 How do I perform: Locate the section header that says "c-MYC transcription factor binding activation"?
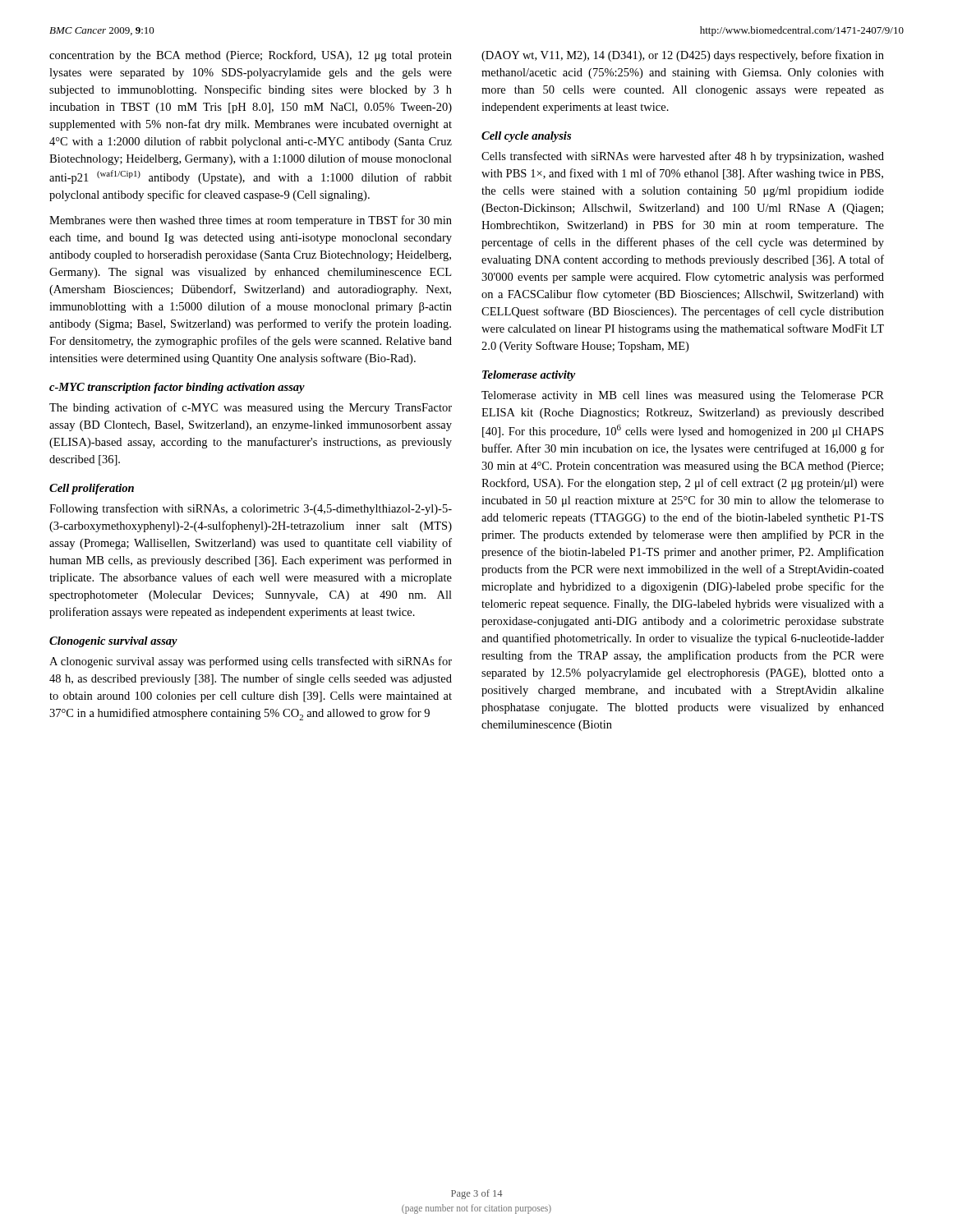pyautogui.click(x=177, y=387)
